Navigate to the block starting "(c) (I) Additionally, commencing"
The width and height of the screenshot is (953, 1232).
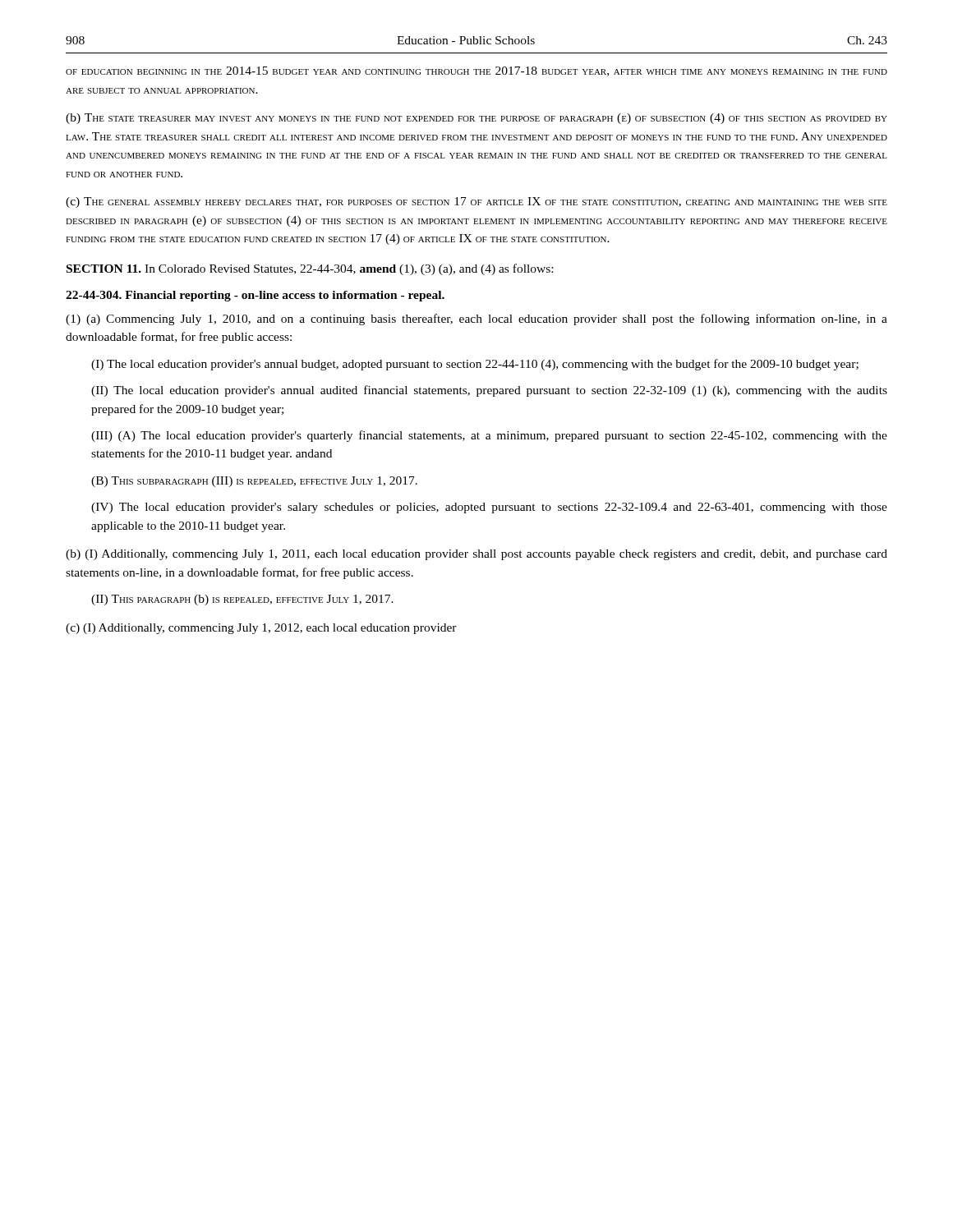pyautogui.click(x=261, y=627)
